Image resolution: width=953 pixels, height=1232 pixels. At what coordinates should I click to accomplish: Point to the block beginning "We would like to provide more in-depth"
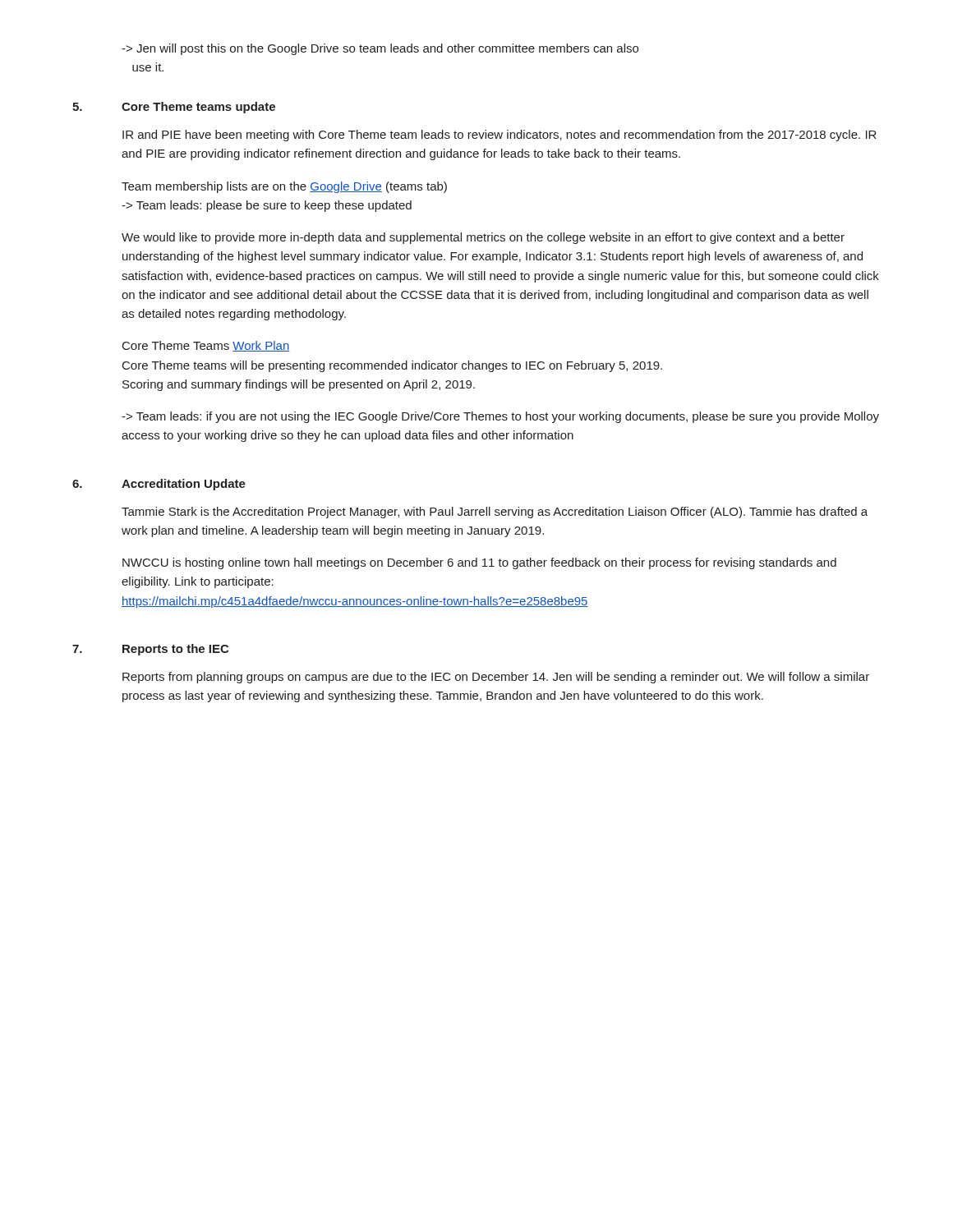point(500,275)
